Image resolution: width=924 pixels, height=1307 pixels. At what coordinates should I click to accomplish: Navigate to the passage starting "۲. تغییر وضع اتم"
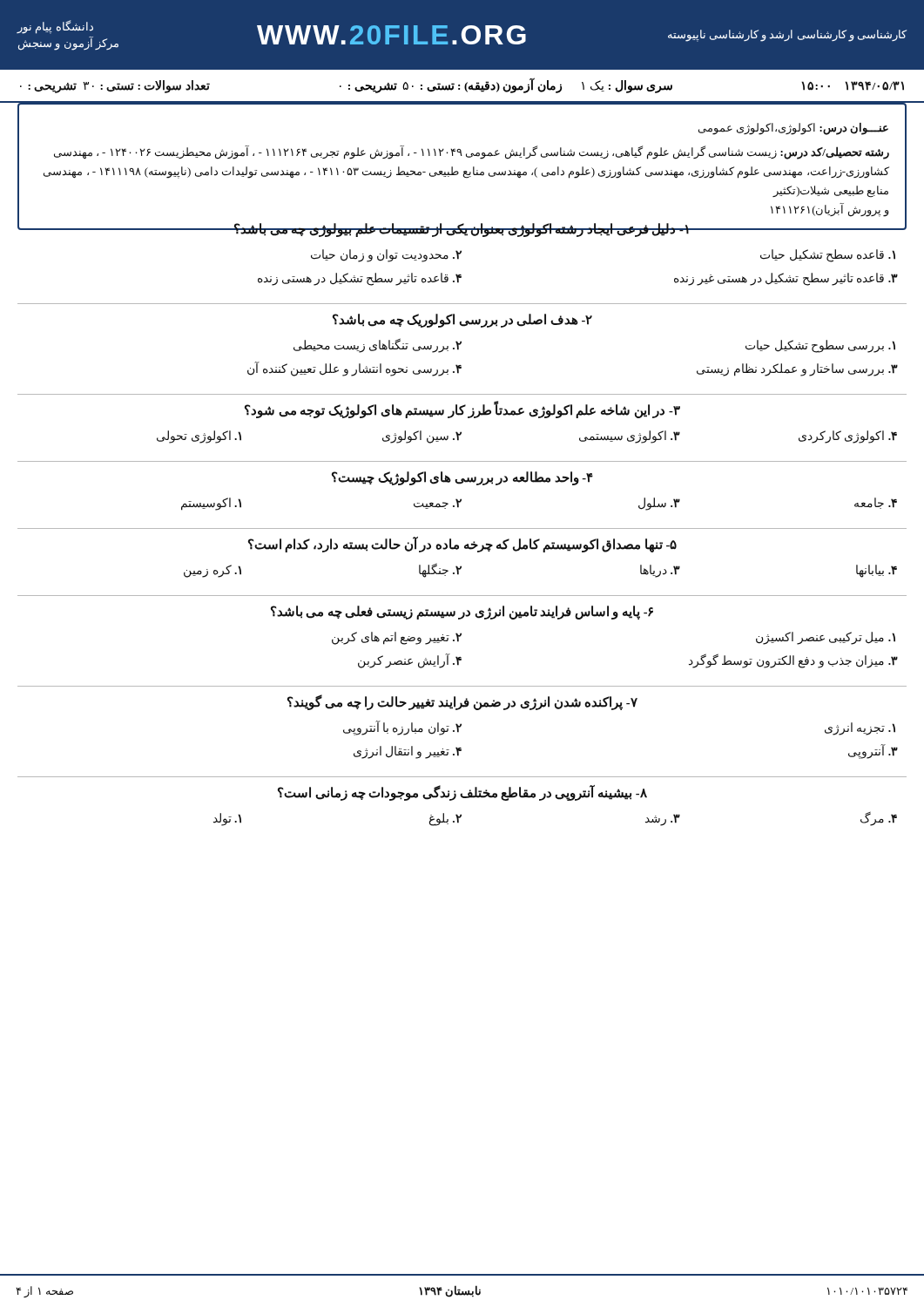(x=397, y=637)
